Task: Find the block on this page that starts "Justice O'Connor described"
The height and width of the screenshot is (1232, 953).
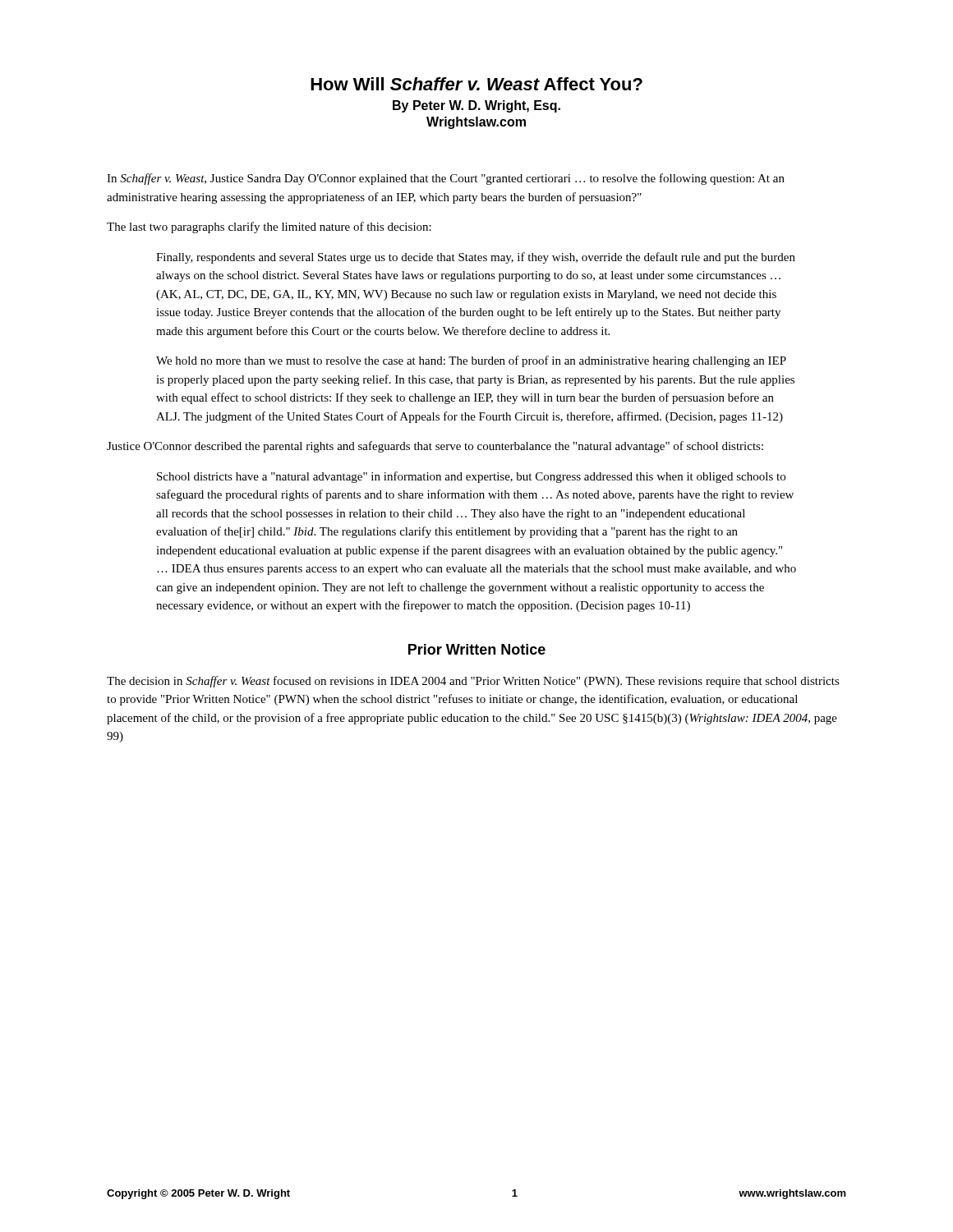Action: click(435, 446)
